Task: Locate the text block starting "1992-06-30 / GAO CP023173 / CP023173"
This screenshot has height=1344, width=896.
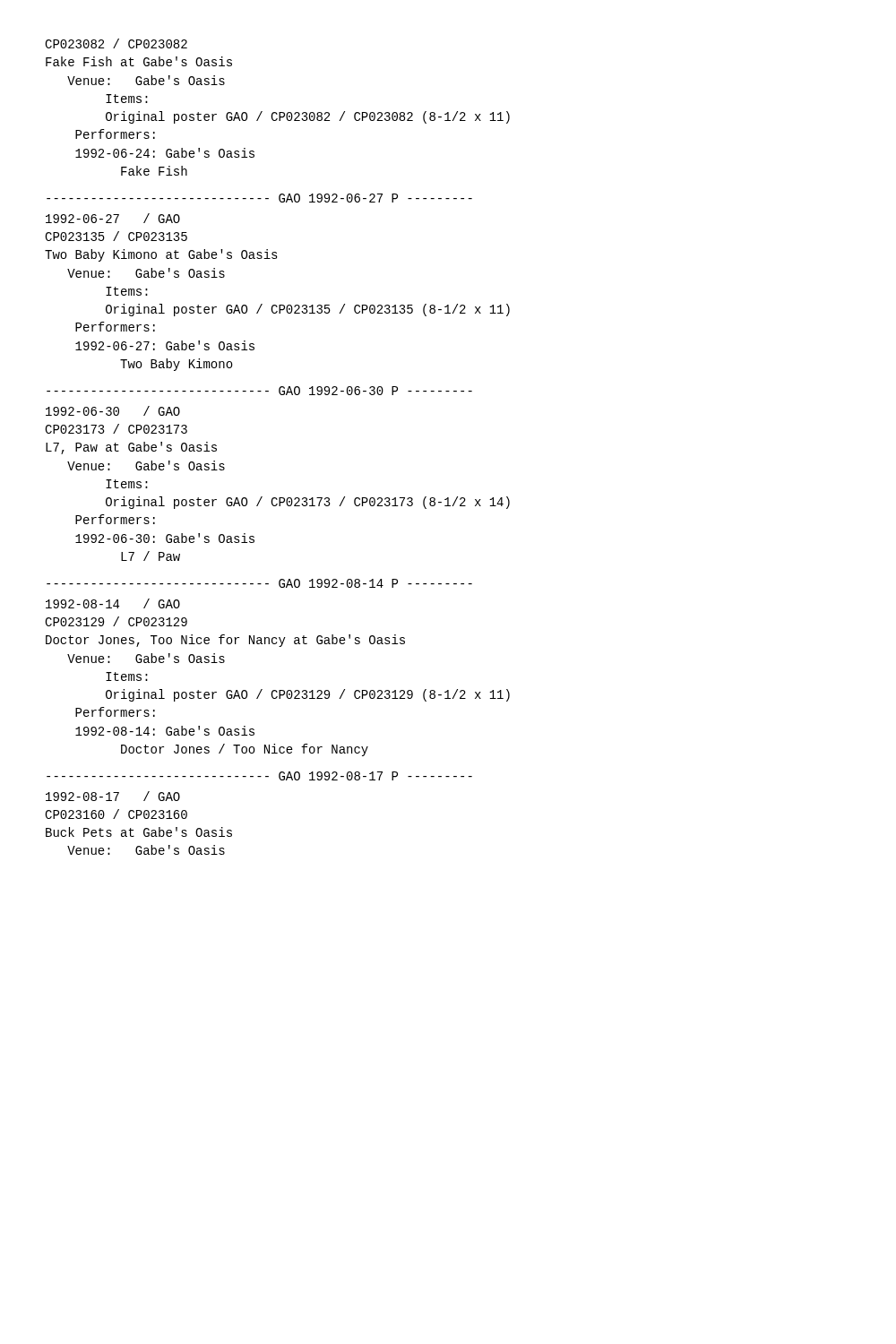Action: [x=113, y=411]
